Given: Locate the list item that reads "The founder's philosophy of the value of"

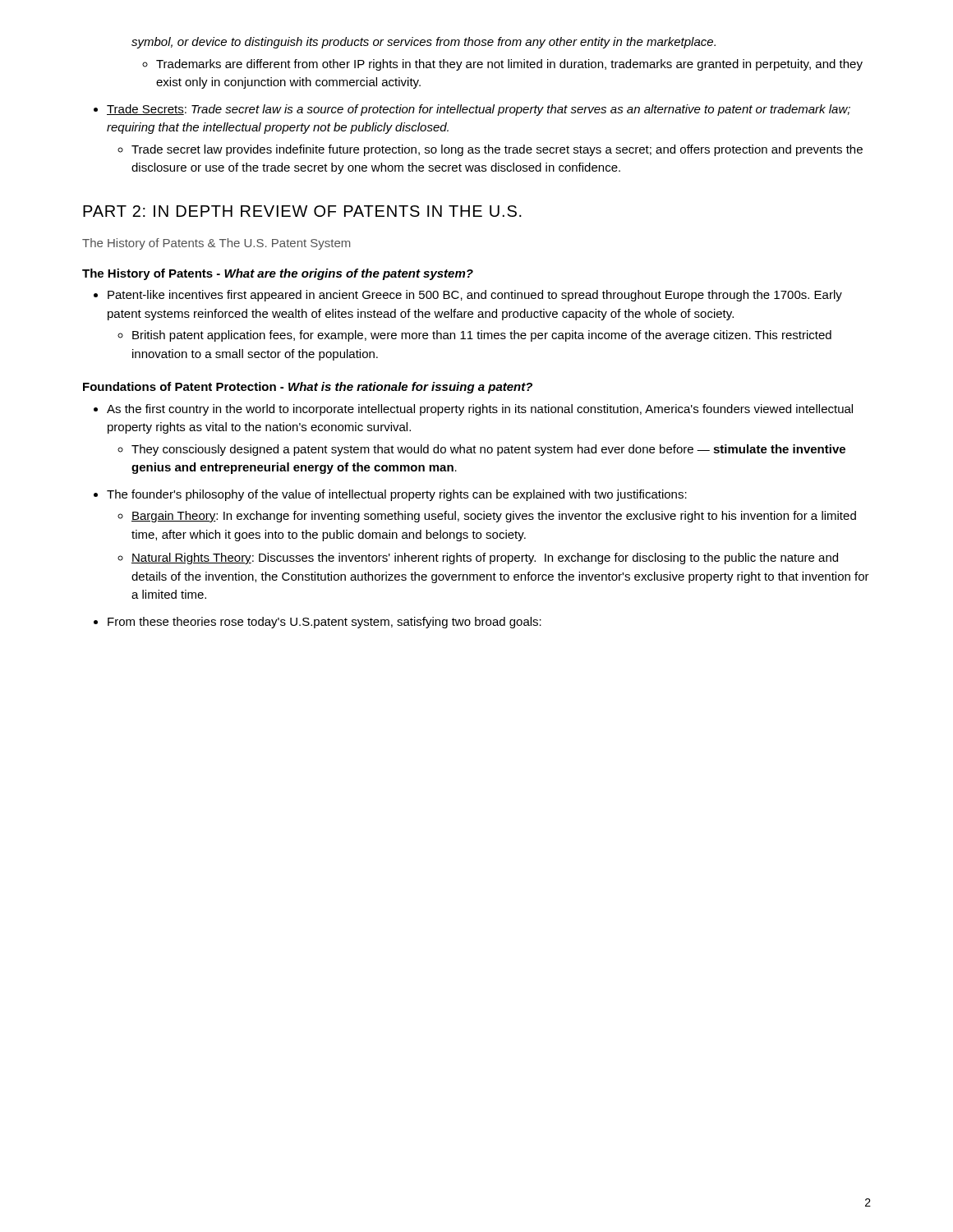Looking at the screenshot, I should pos(489,545).
